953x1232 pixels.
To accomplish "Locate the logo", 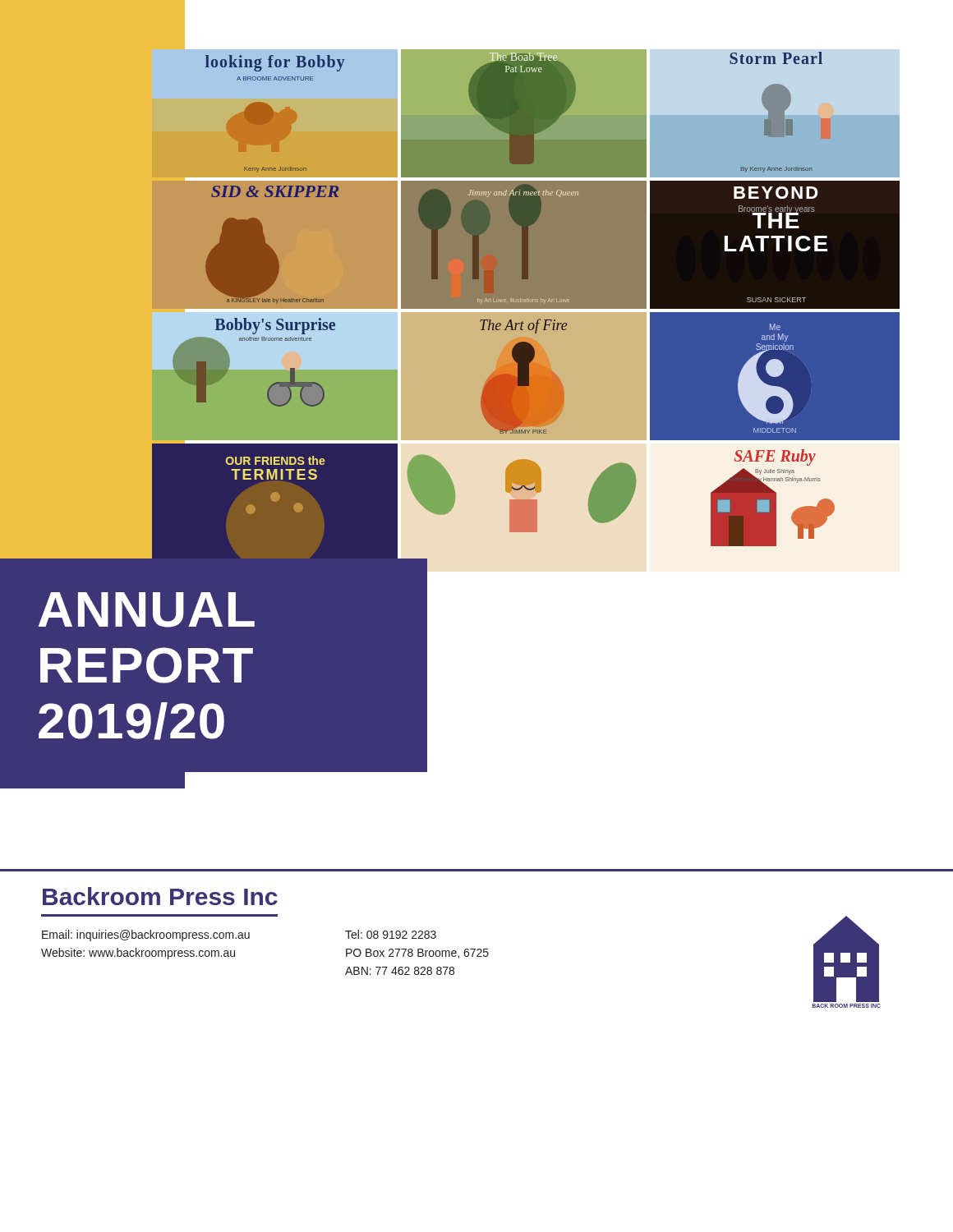I will tap(846, 961).
